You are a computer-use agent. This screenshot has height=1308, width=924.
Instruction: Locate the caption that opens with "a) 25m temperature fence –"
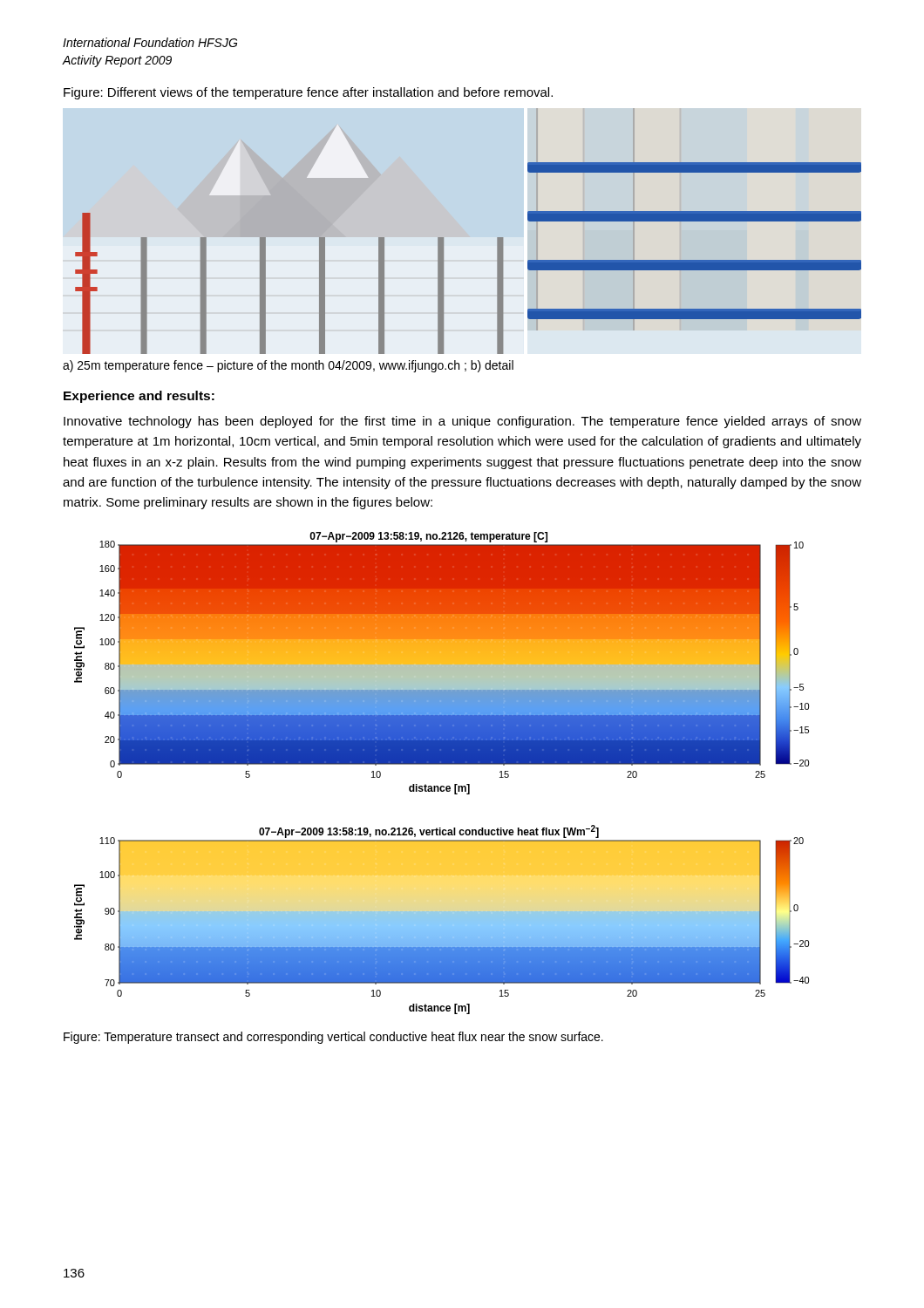coord(288,366)
